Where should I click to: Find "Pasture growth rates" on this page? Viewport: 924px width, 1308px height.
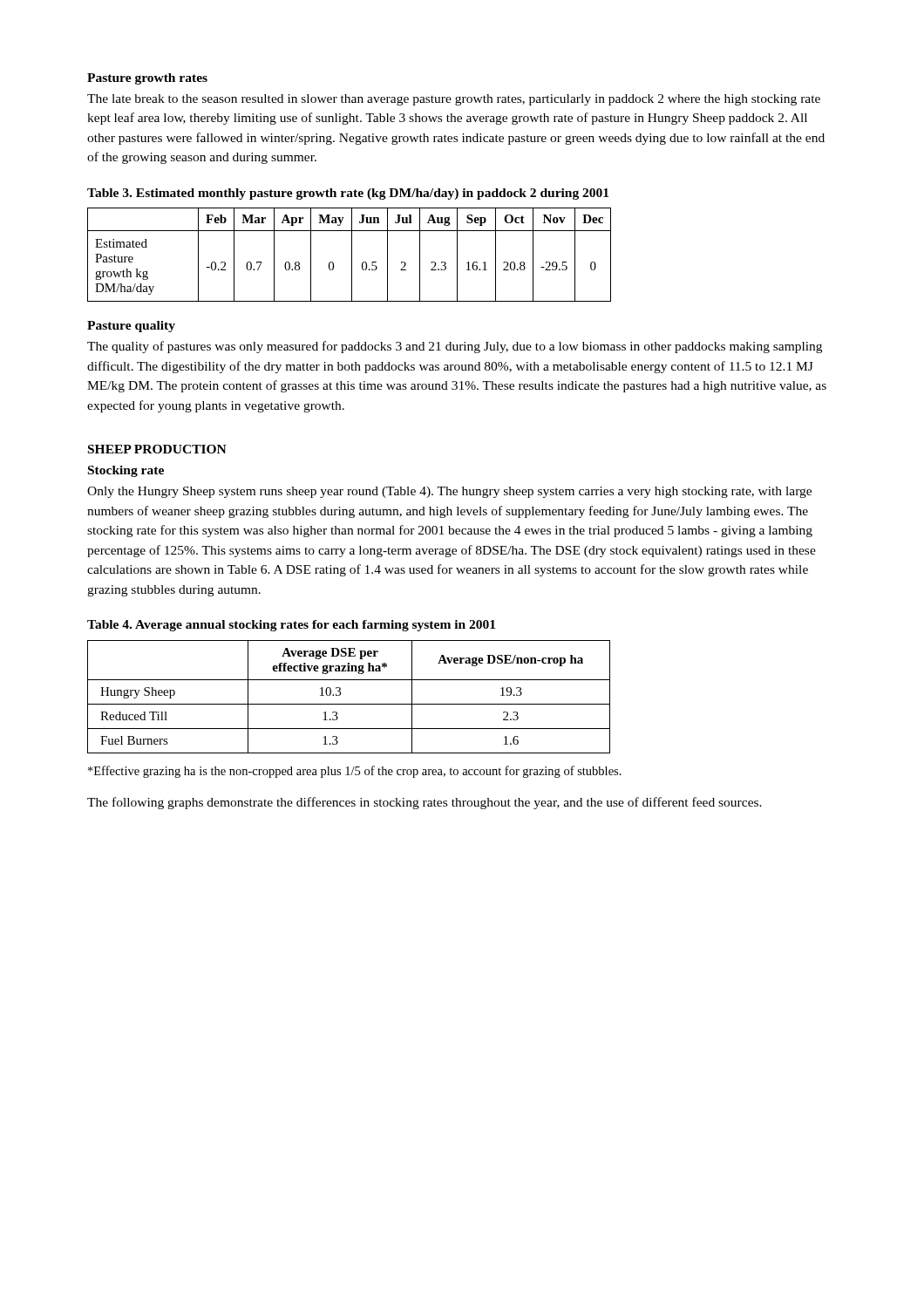[x=147, y=77]
